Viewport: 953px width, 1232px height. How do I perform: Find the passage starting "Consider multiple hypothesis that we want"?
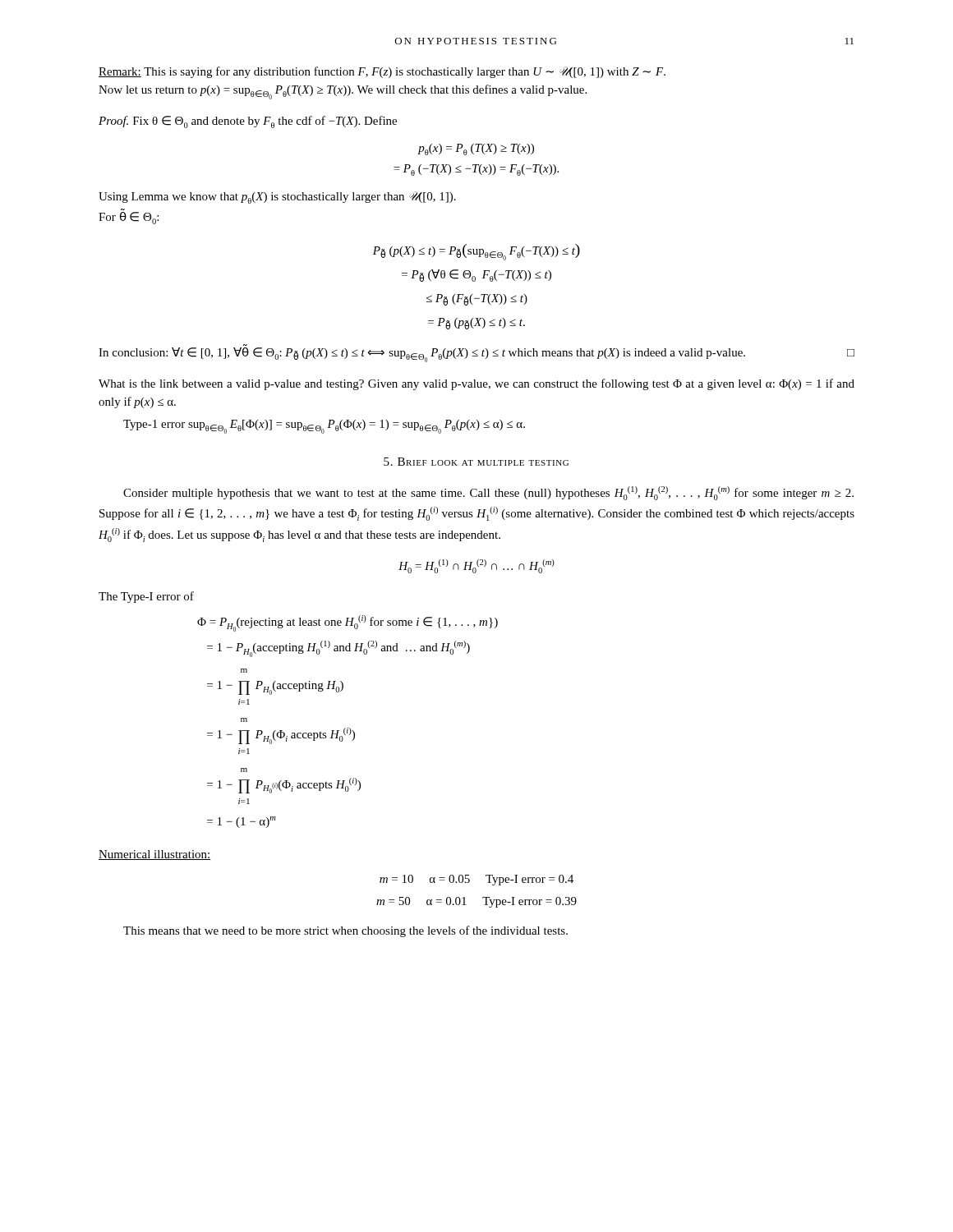coord(476,514)
